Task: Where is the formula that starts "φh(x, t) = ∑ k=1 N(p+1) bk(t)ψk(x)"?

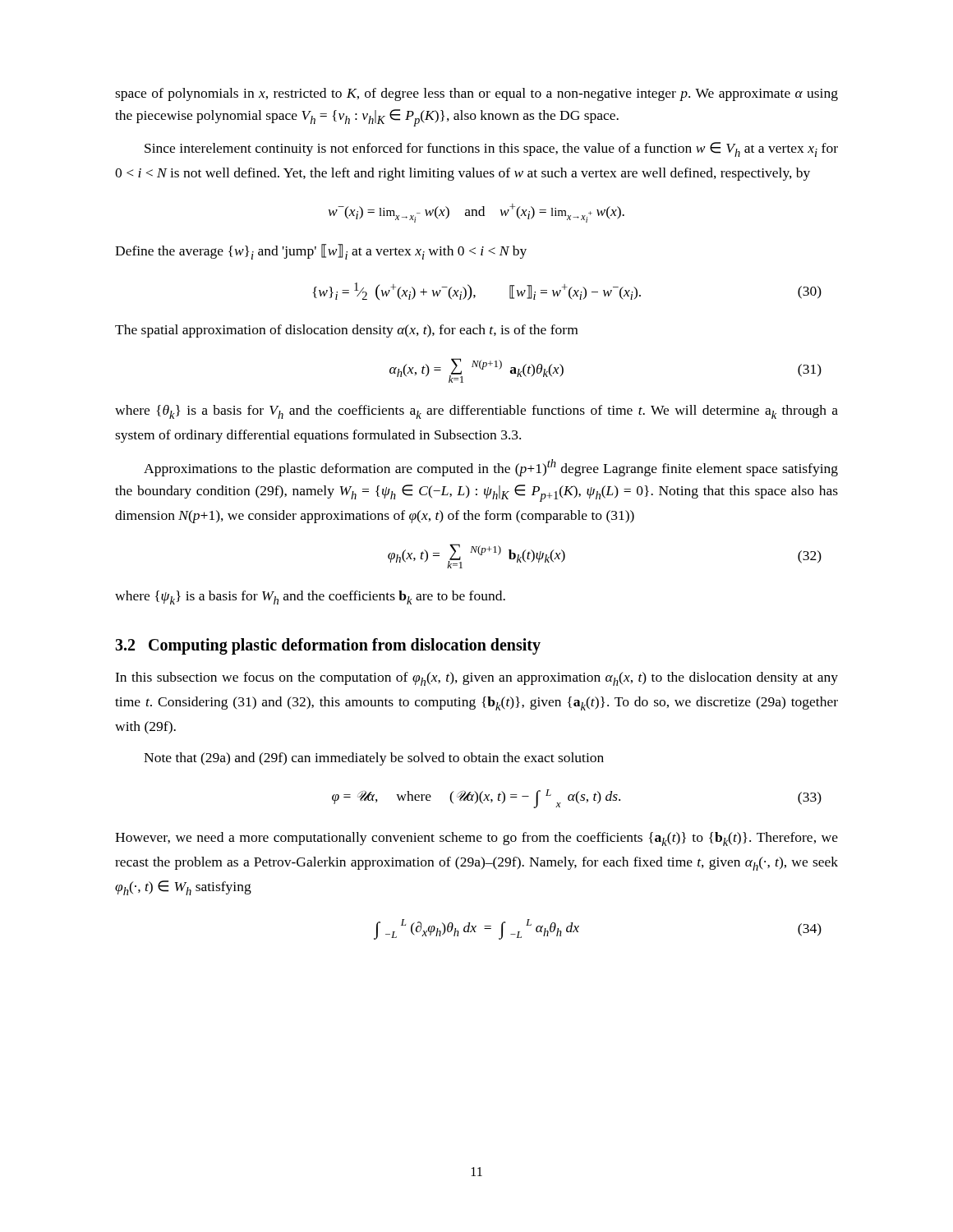Action: [x=476, y=556]
